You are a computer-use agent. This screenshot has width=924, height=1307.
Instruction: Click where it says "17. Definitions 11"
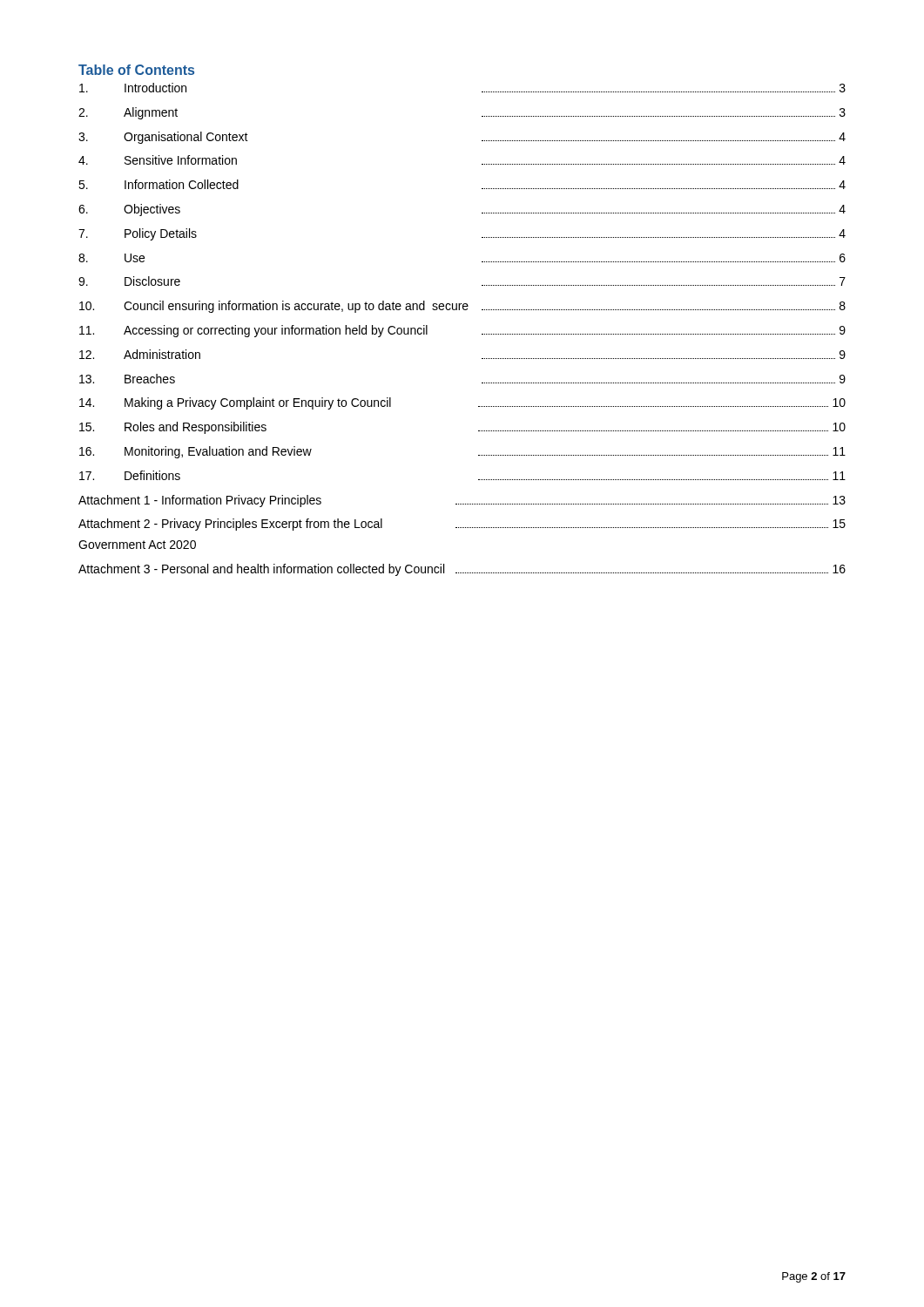click(x=153, y=475)
